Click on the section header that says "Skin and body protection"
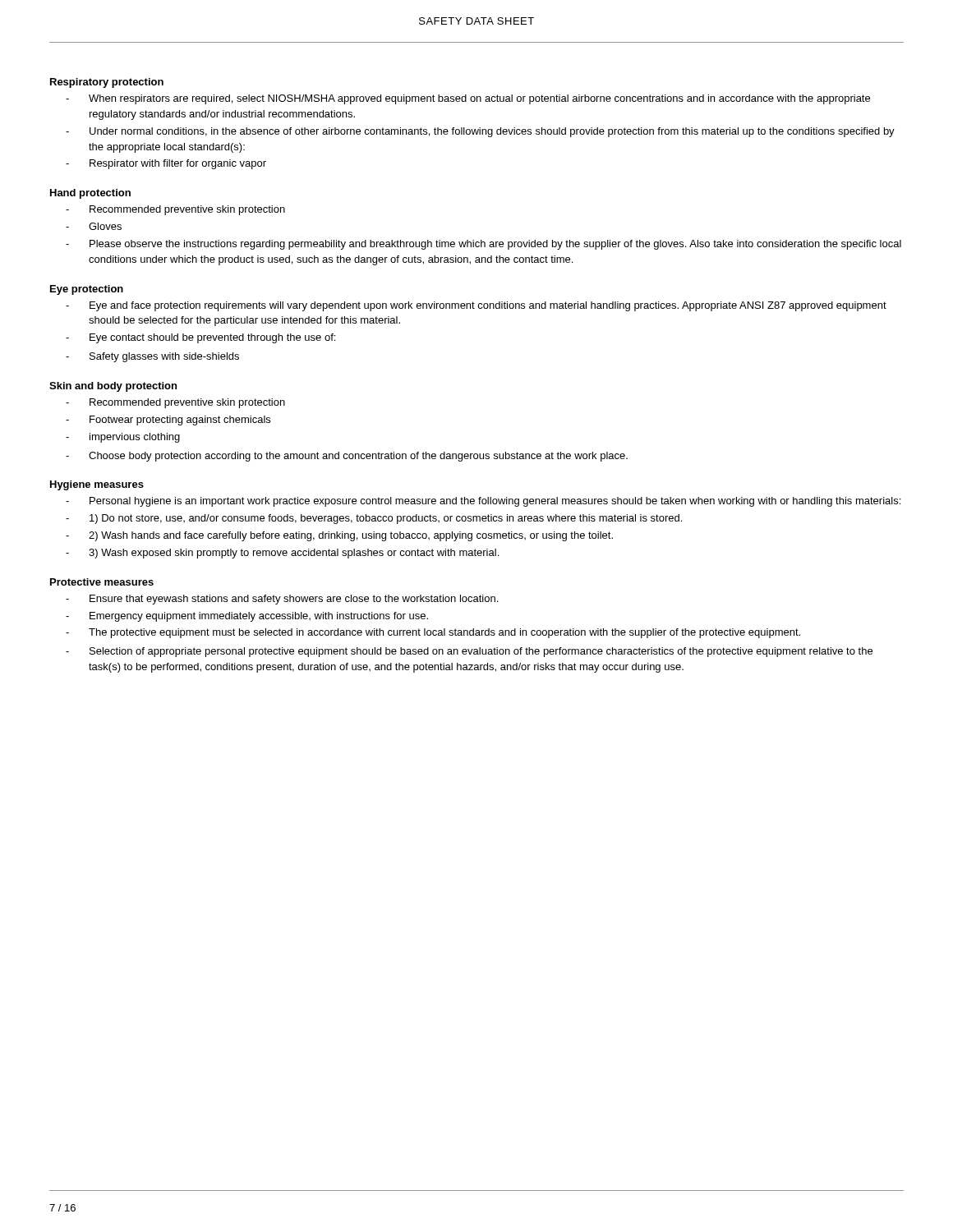The width and height of the screenshot is (953, 1232). point(113,386)
